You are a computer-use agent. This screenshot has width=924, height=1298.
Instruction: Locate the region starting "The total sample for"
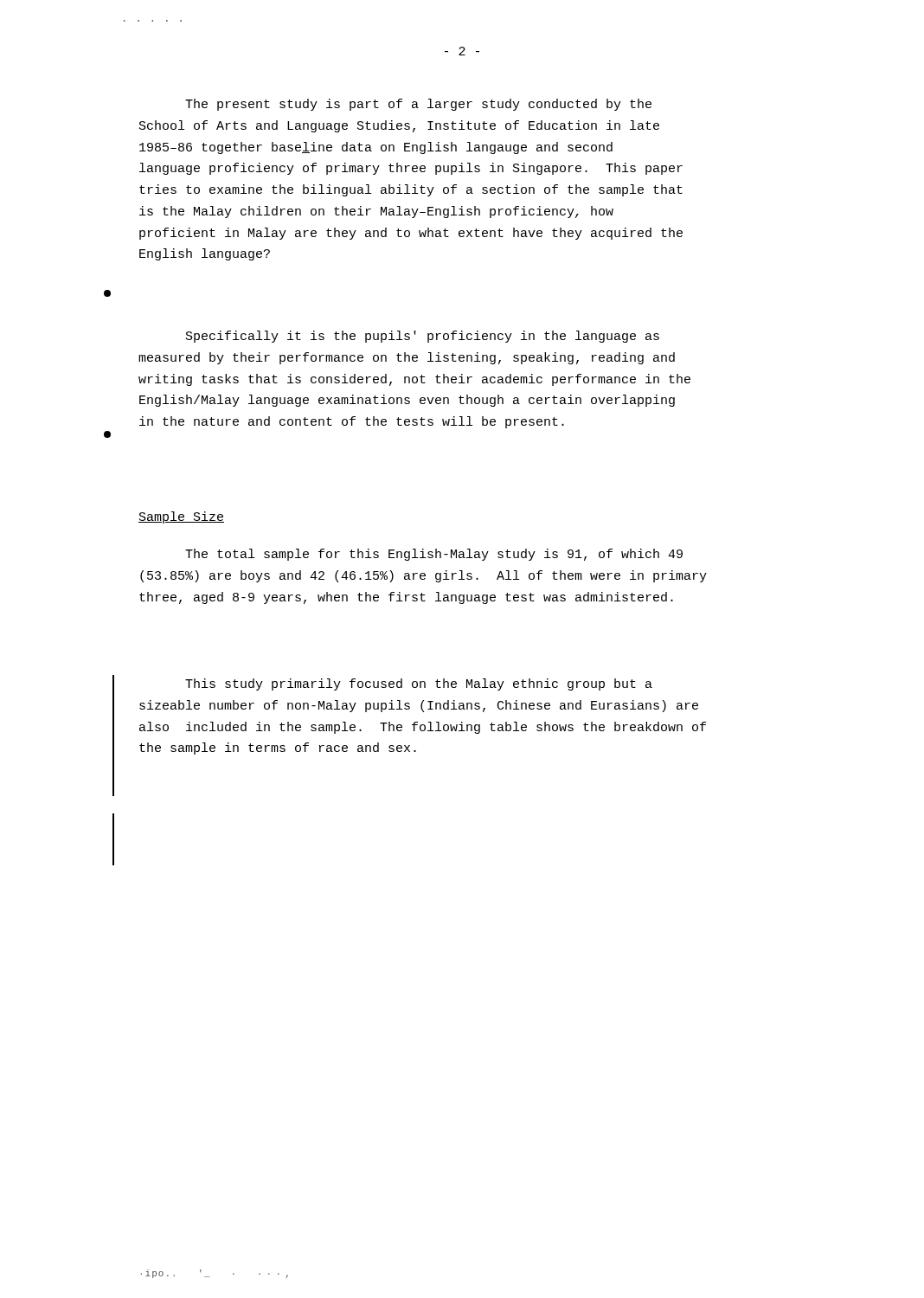(x=423, y=577)
